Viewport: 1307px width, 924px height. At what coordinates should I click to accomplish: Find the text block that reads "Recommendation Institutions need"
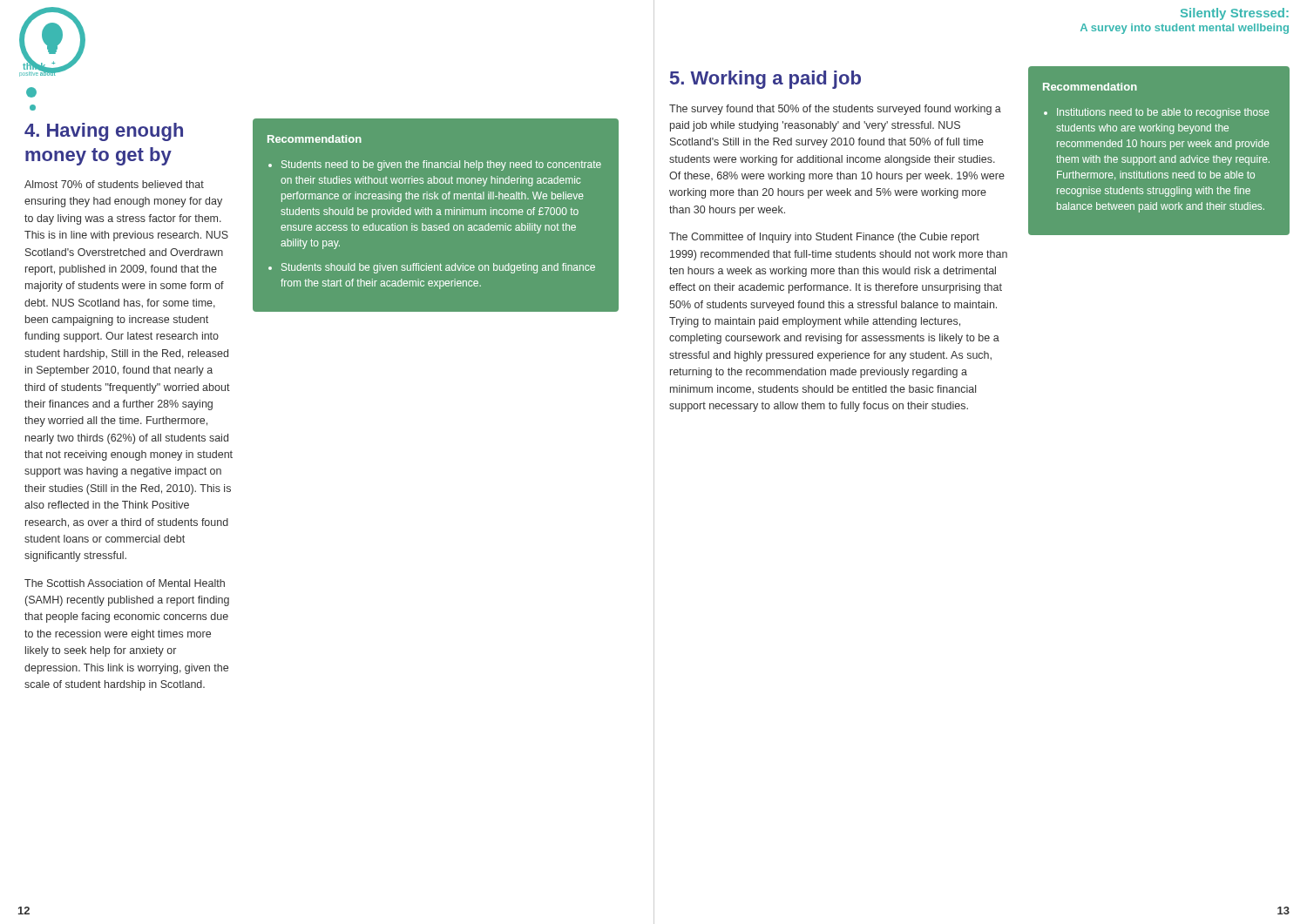click(x=1159, y=150)
